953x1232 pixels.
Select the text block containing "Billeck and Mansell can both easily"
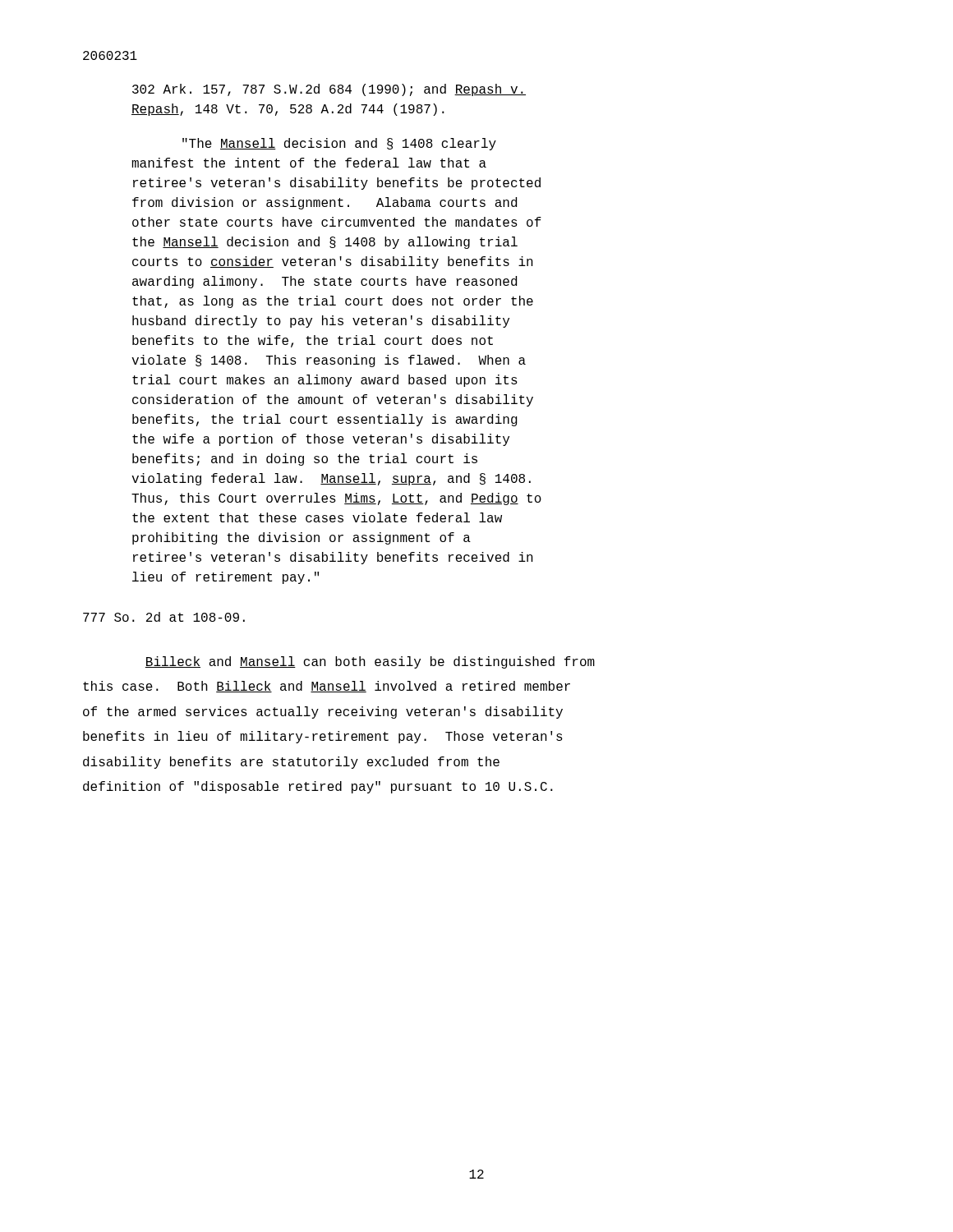tap(339, 725)
